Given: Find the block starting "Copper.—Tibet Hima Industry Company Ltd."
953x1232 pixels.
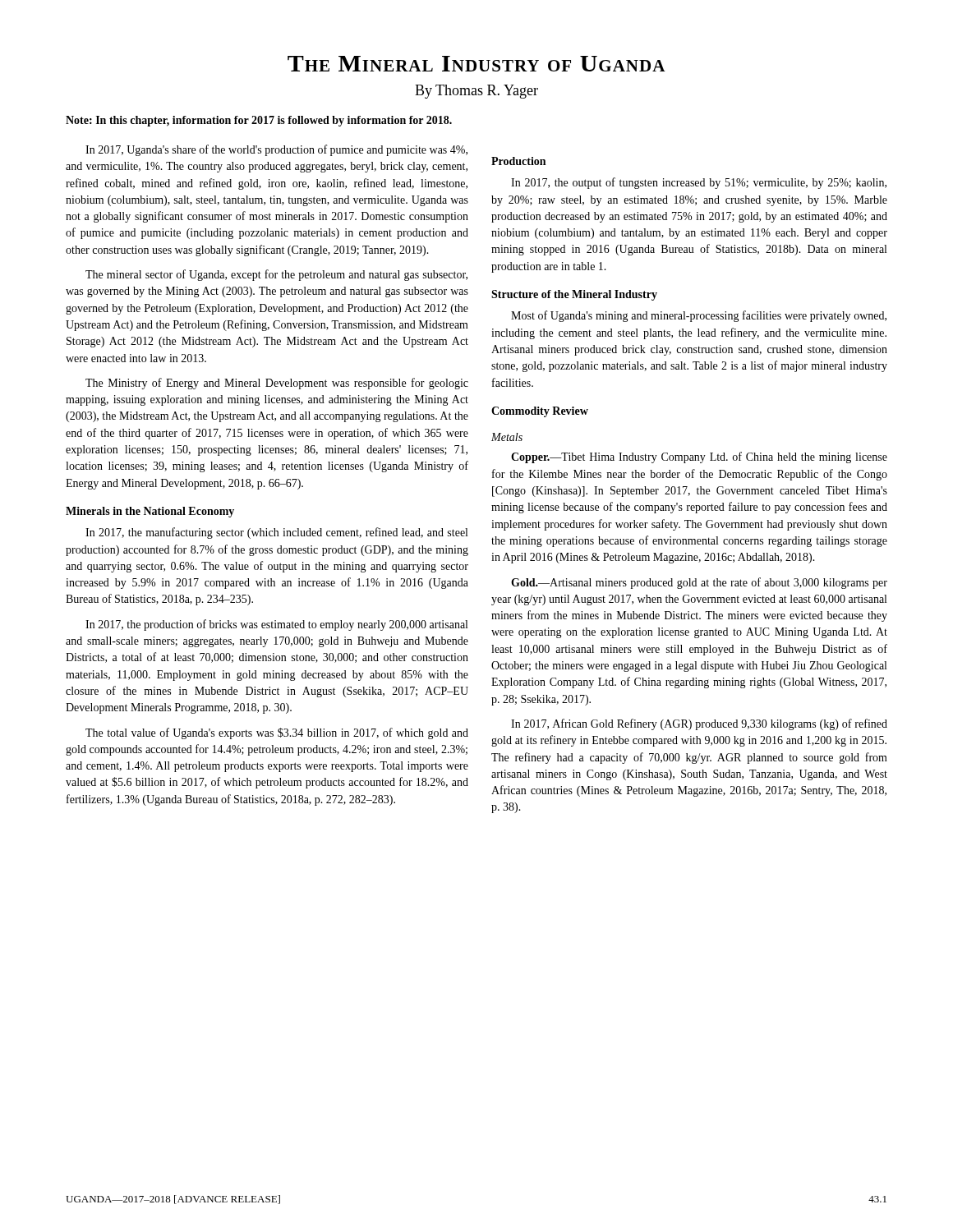Looking at the screenshot, I should pyautogui.click(x=689, y=508).
